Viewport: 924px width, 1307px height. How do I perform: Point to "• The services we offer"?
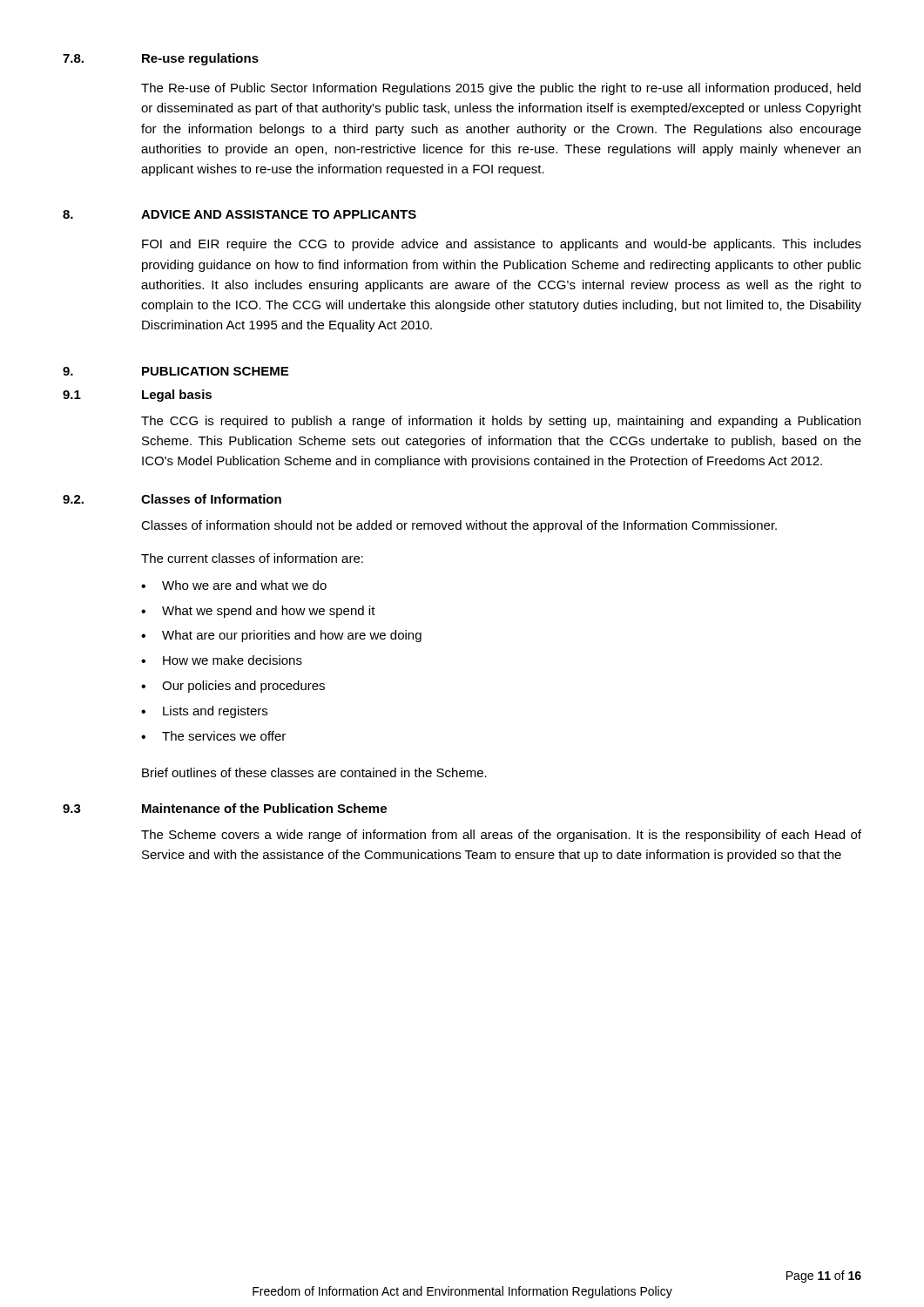click(x=213, y=736)
